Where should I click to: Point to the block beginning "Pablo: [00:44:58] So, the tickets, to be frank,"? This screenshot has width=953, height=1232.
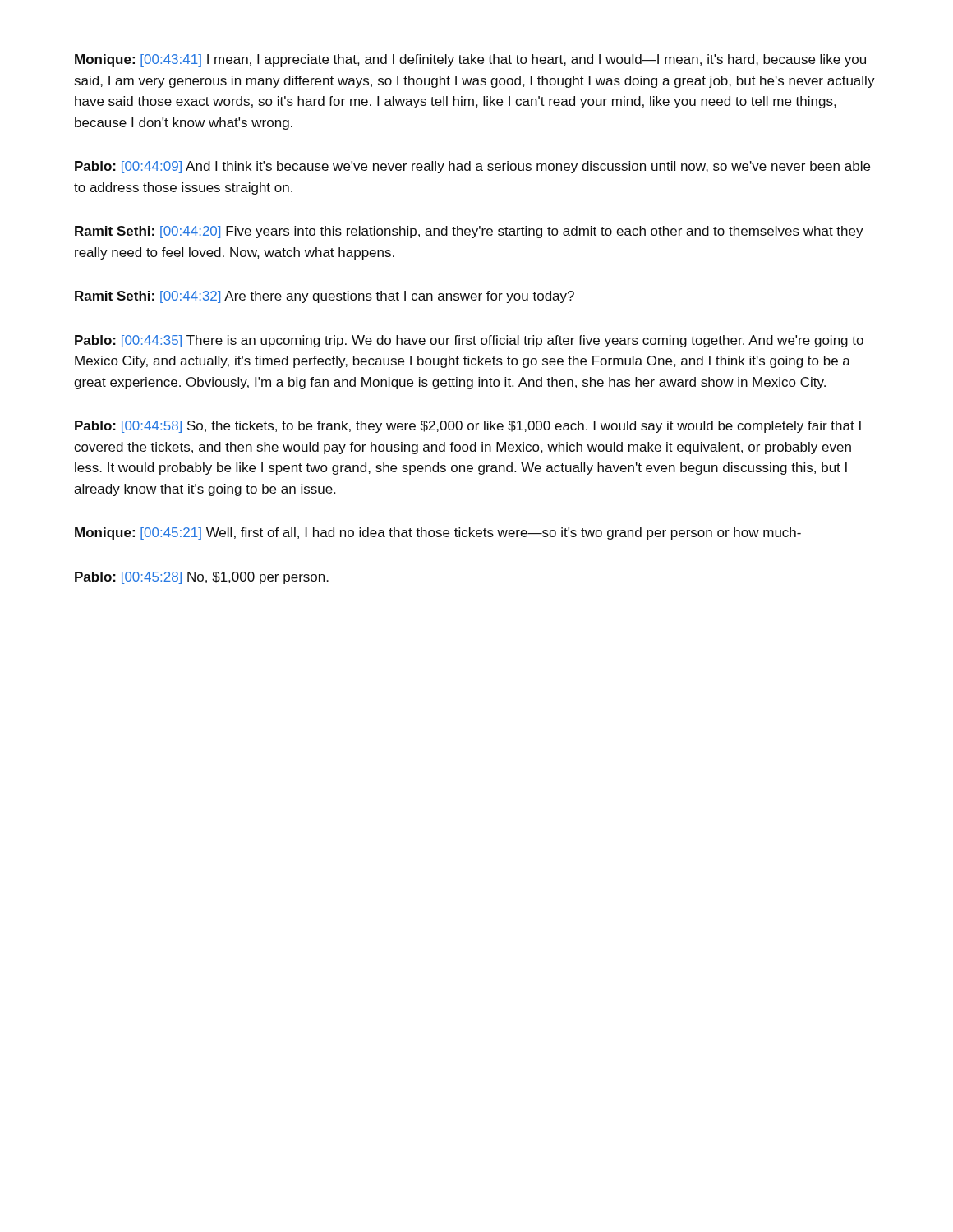(x=468, y=457)
